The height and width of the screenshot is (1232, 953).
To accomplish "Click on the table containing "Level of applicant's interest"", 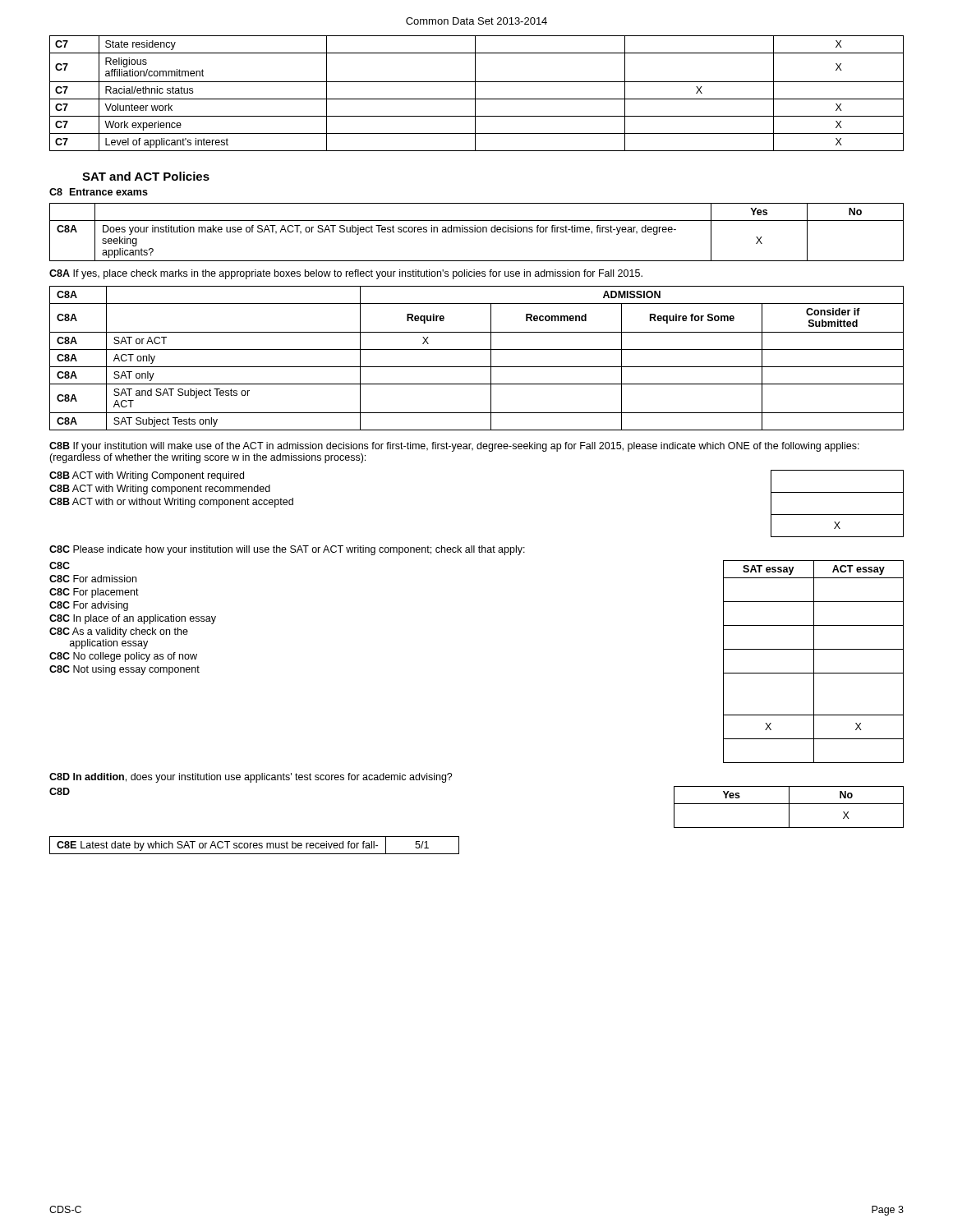I will pos(476,93).
